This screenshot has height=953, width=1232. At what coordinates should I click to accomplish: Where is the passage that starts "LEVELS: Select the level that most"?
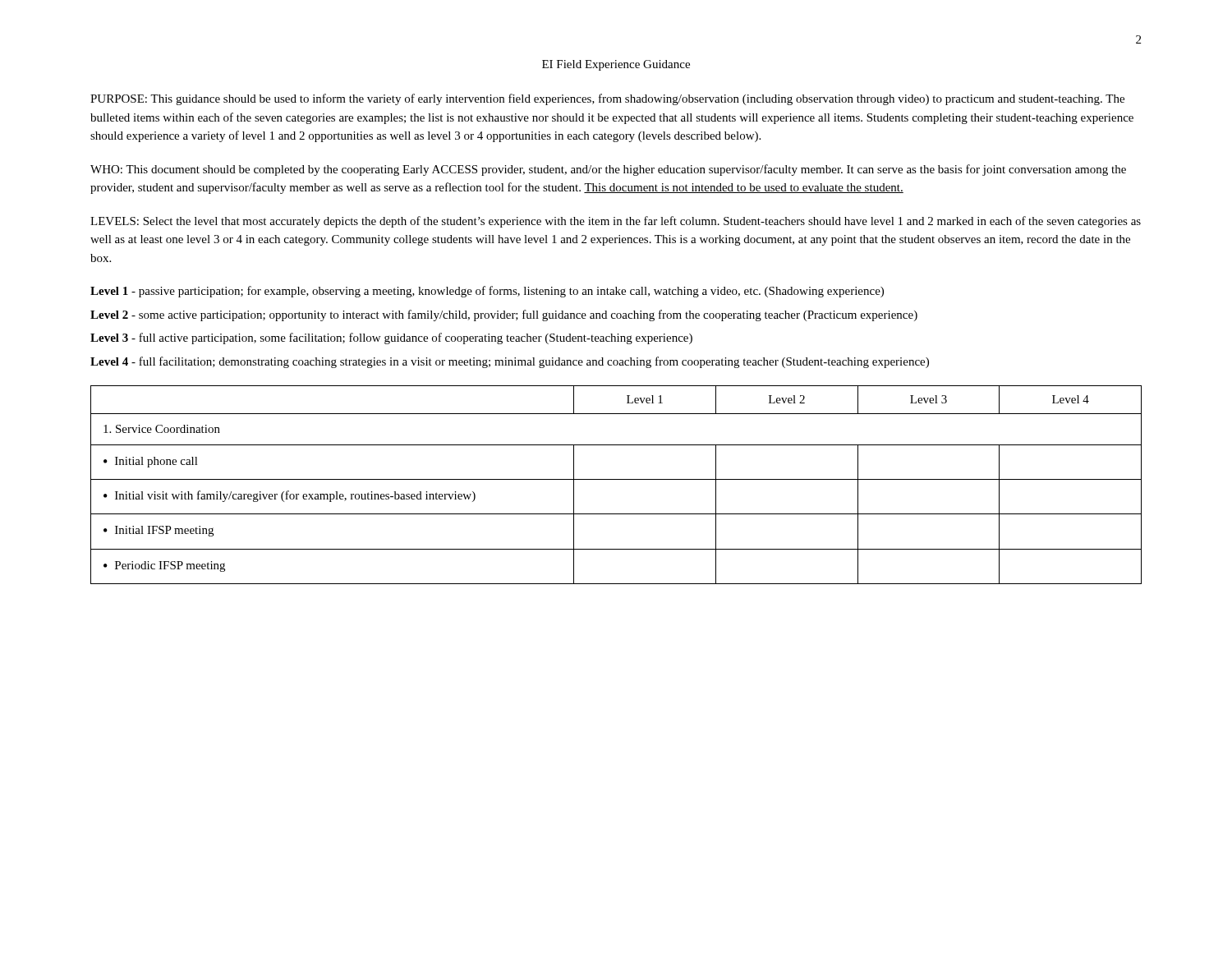pos(616,239)
